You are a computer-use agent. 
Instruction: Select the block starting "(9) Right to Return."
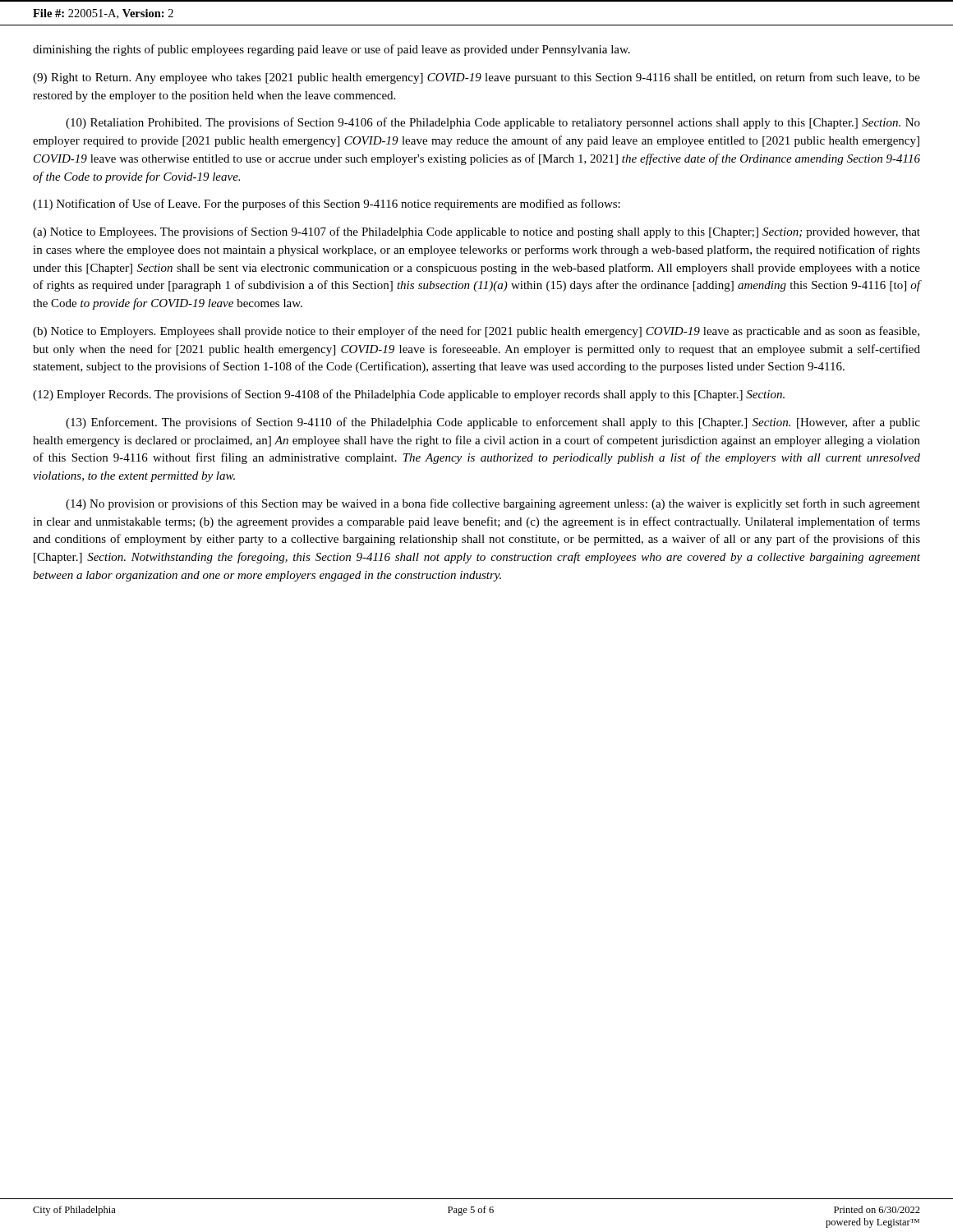click(x=476, y=87)
